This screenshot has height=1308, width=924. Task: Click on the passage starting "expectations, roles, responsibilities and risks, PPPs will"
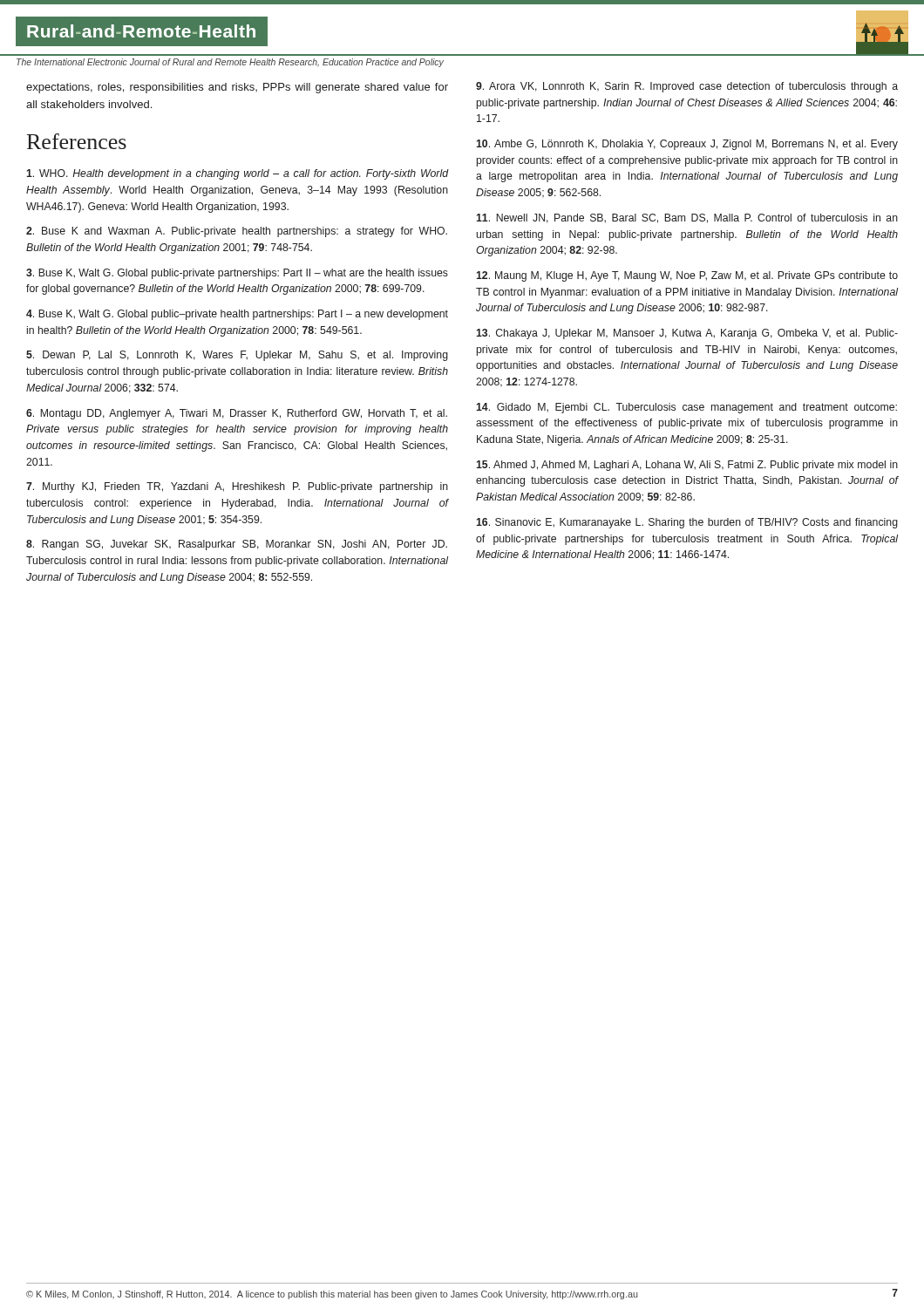point(237,96)
